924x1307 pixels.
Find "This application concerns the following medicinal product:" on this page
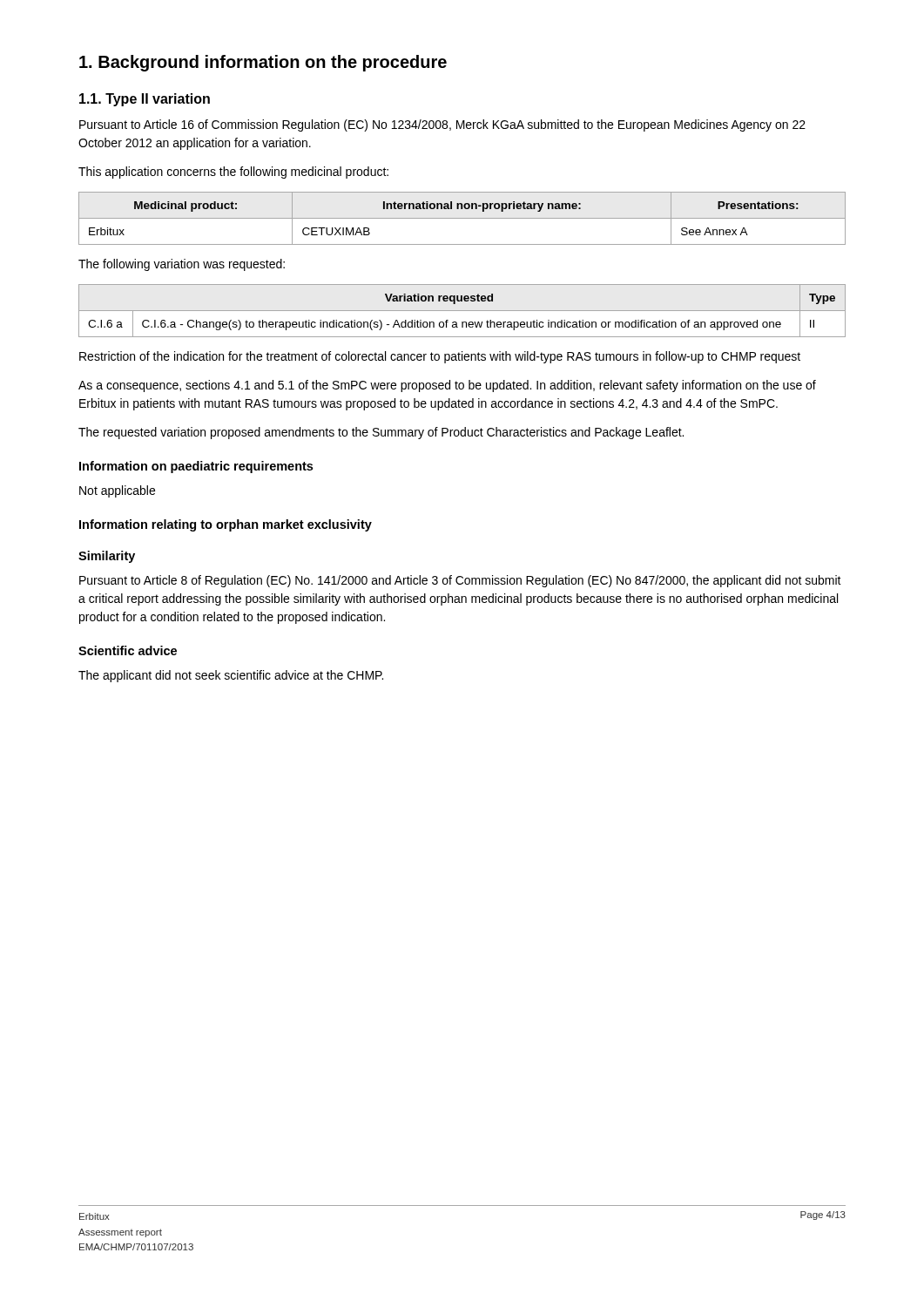(233, 173)
